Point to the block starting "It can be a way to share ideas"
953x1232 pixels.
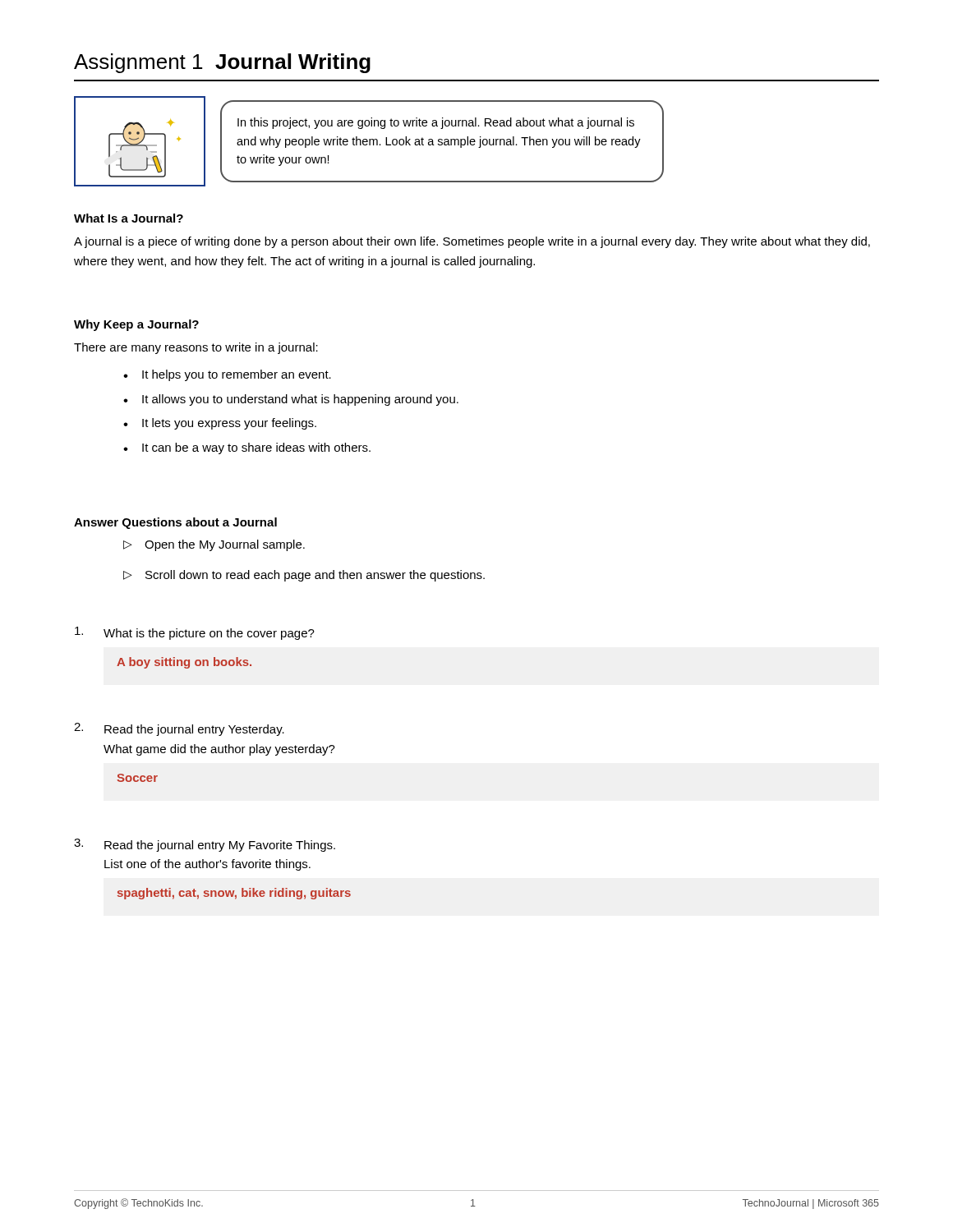(256, 447)
